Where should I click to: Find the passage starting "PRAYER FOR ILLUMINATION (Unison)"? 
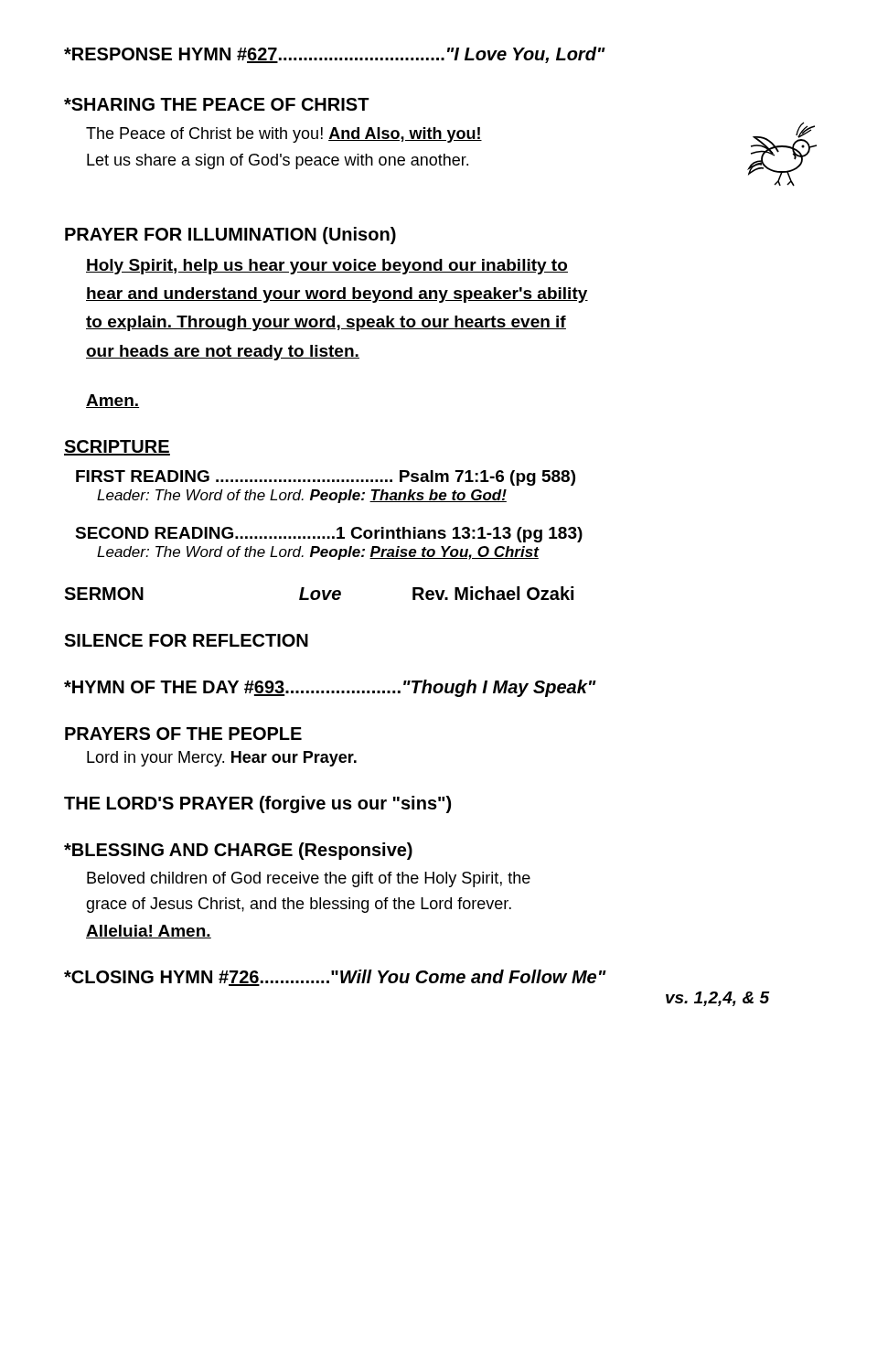pos(230,234)
